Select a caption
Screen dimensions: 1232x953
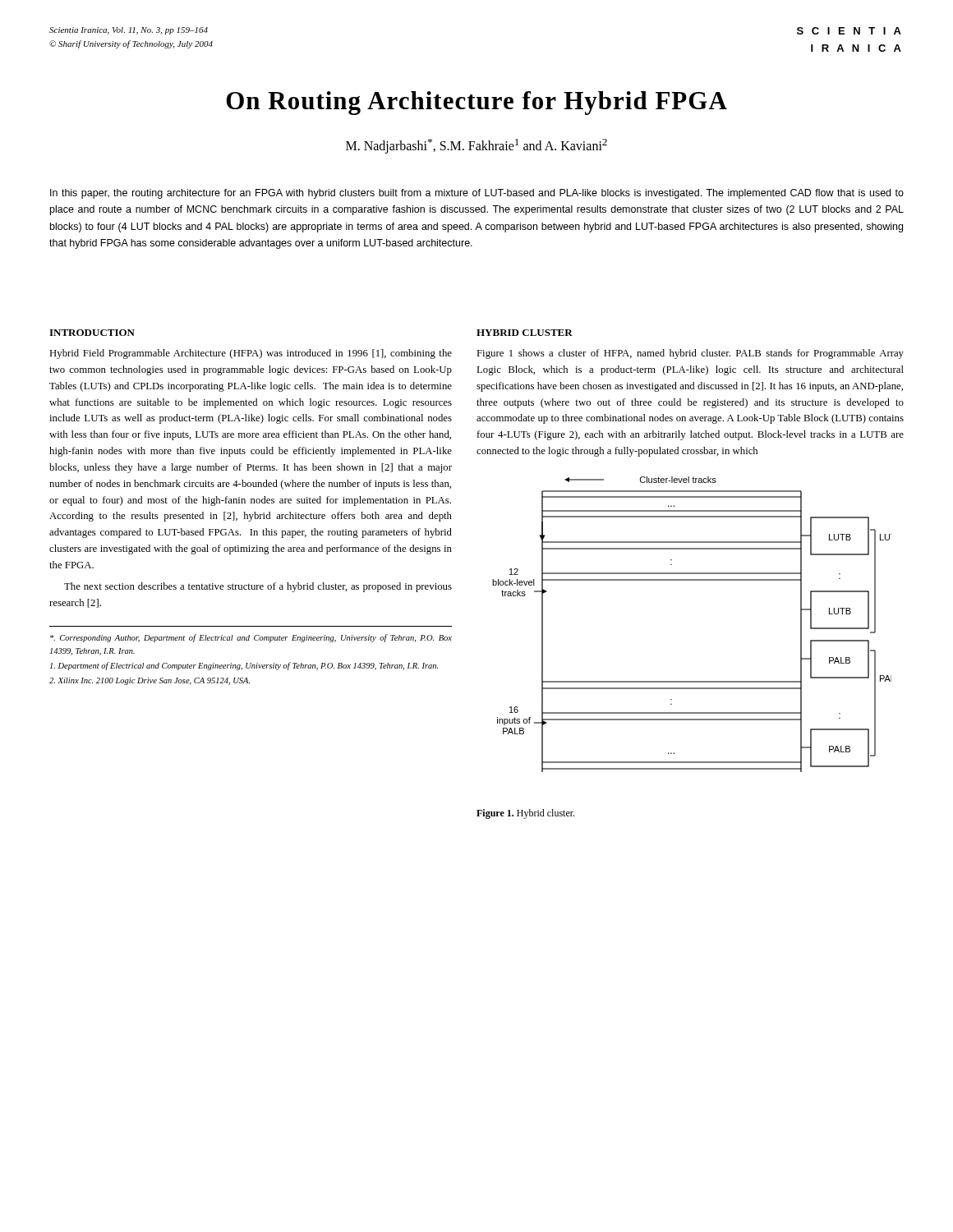tap(526, 813)
